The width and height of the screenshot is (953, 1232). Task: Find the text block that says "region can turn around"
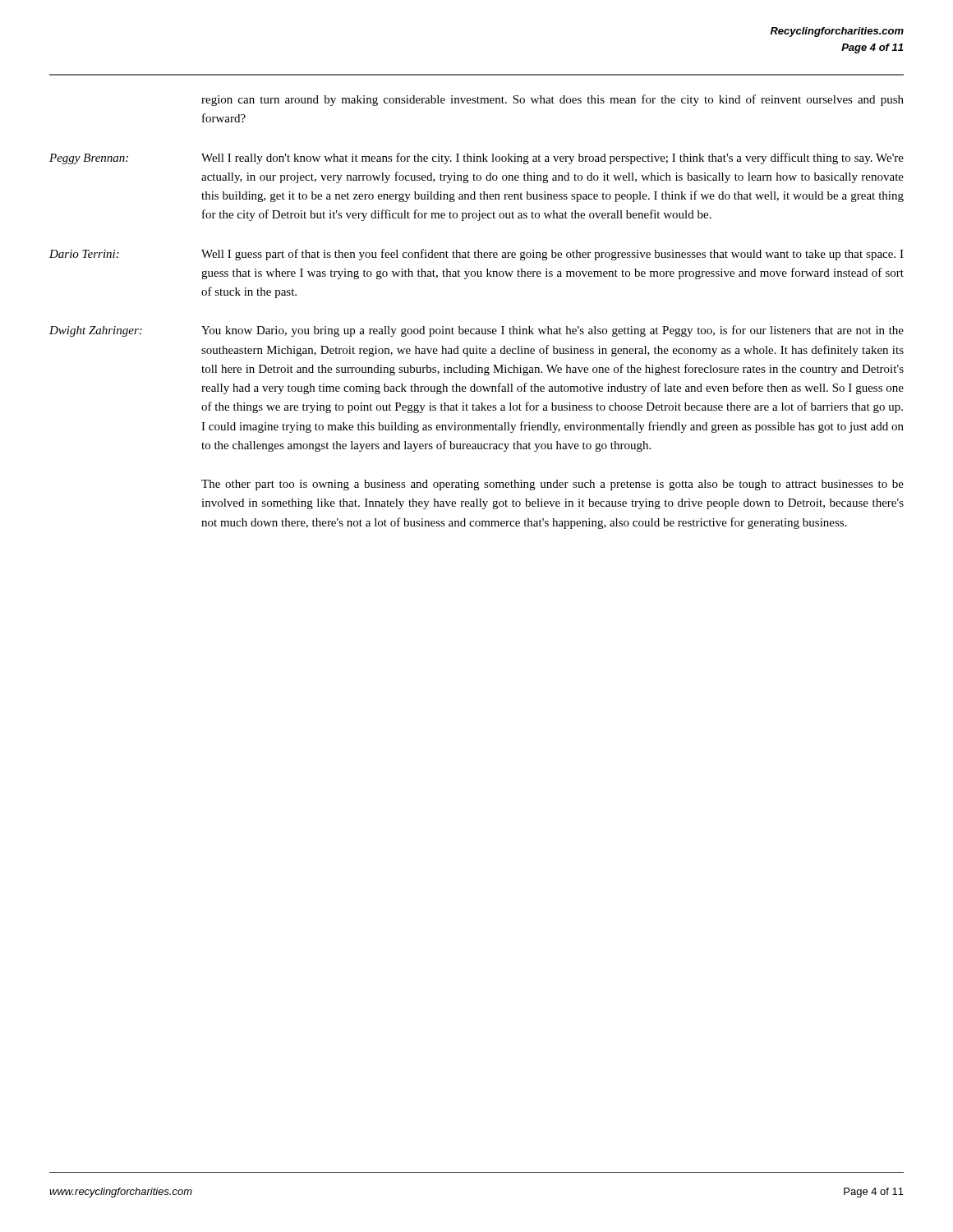click(x=553, y=109)
